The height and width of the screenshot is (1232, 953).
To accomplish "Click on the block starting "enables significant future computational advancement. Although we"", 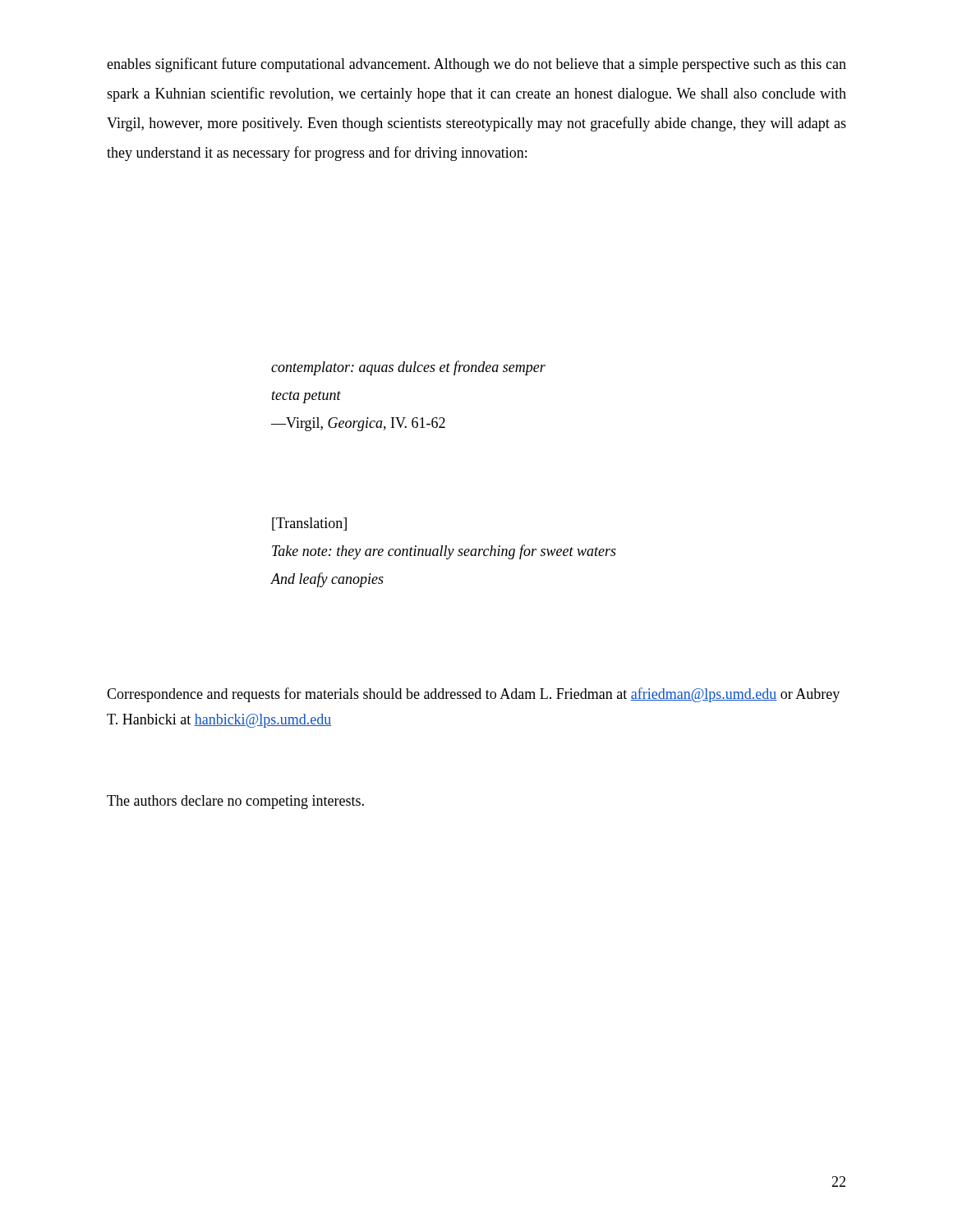I will click(x=476, y=108).
